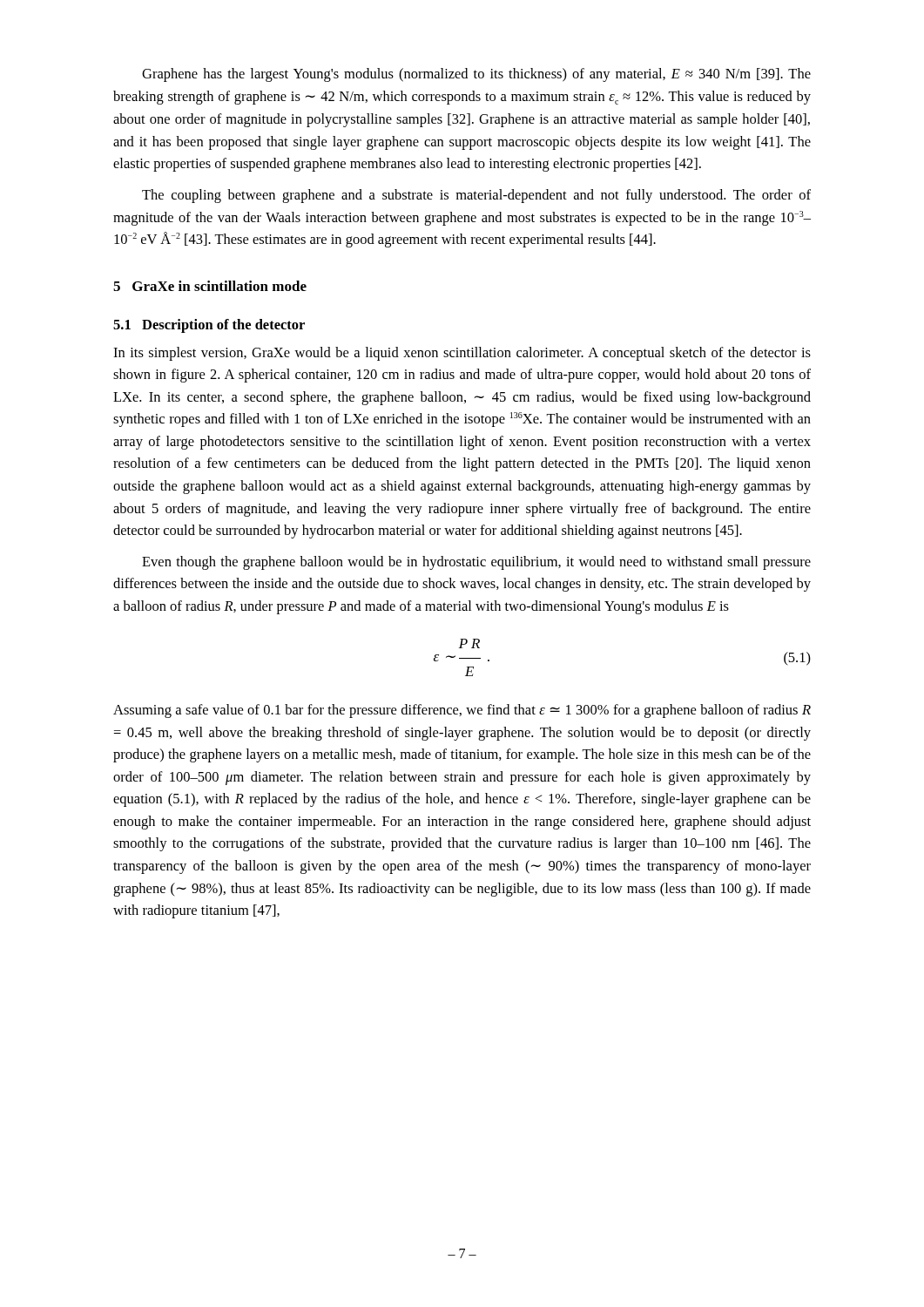The height and width of the screenshot is (1307, 924).
Task: Point to the text starting "Assuming a safe value"
Action: click(x=462, y=810)
